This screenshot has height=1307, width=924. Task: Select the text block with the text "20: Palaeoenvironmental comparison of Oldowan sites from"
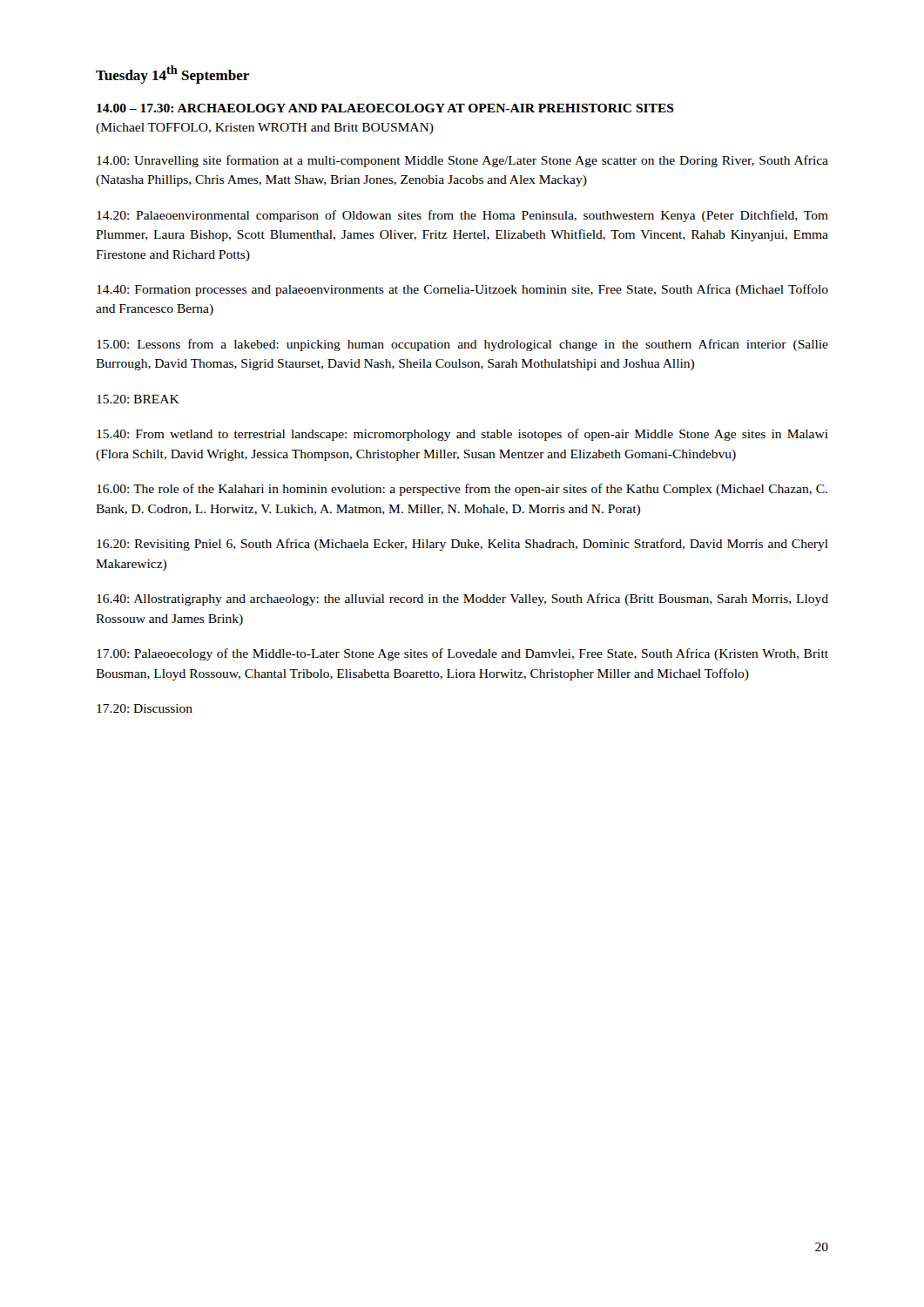click(462, 234)
